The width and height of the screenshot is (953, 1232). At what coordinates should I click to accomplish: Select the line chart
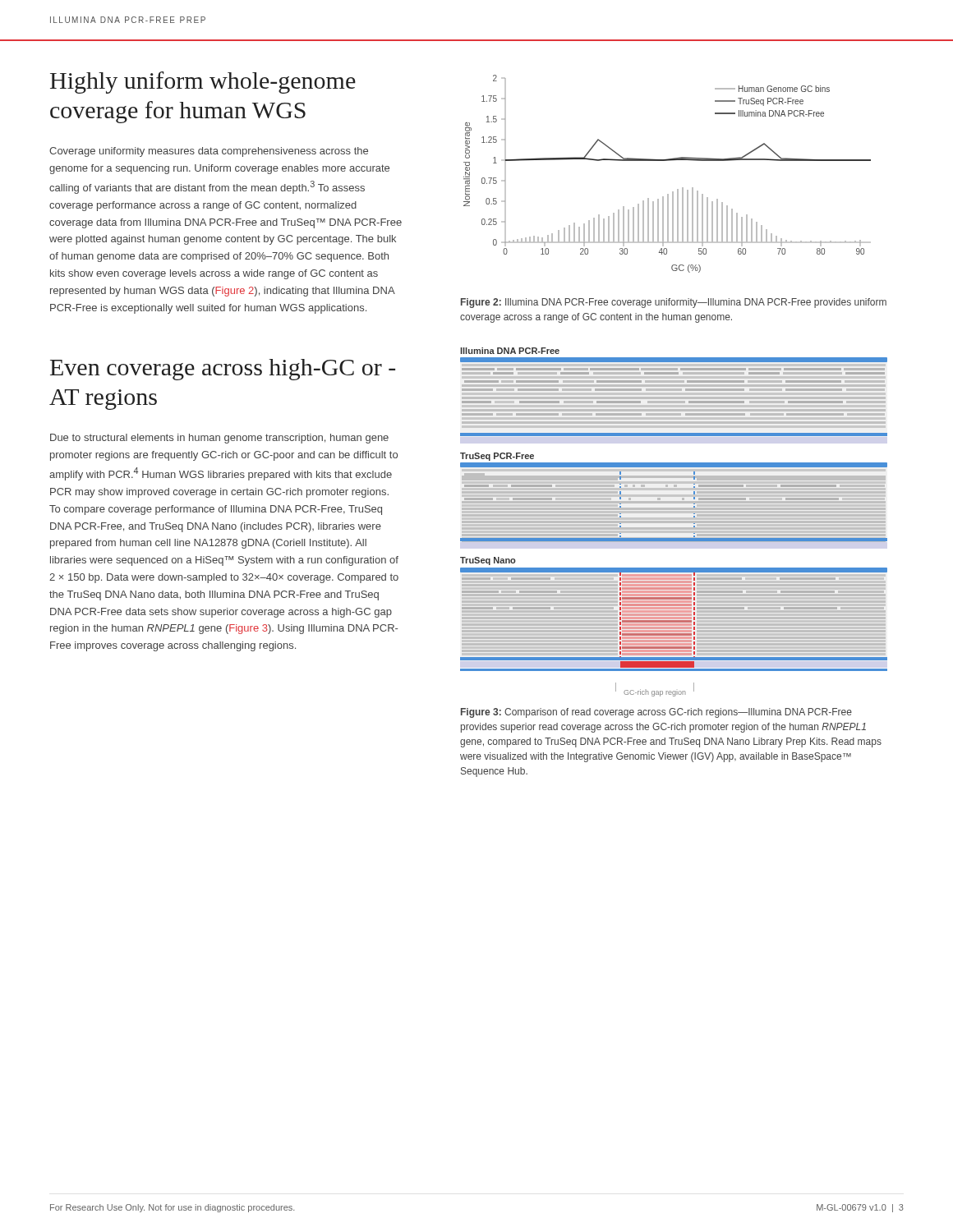point(674,178)
